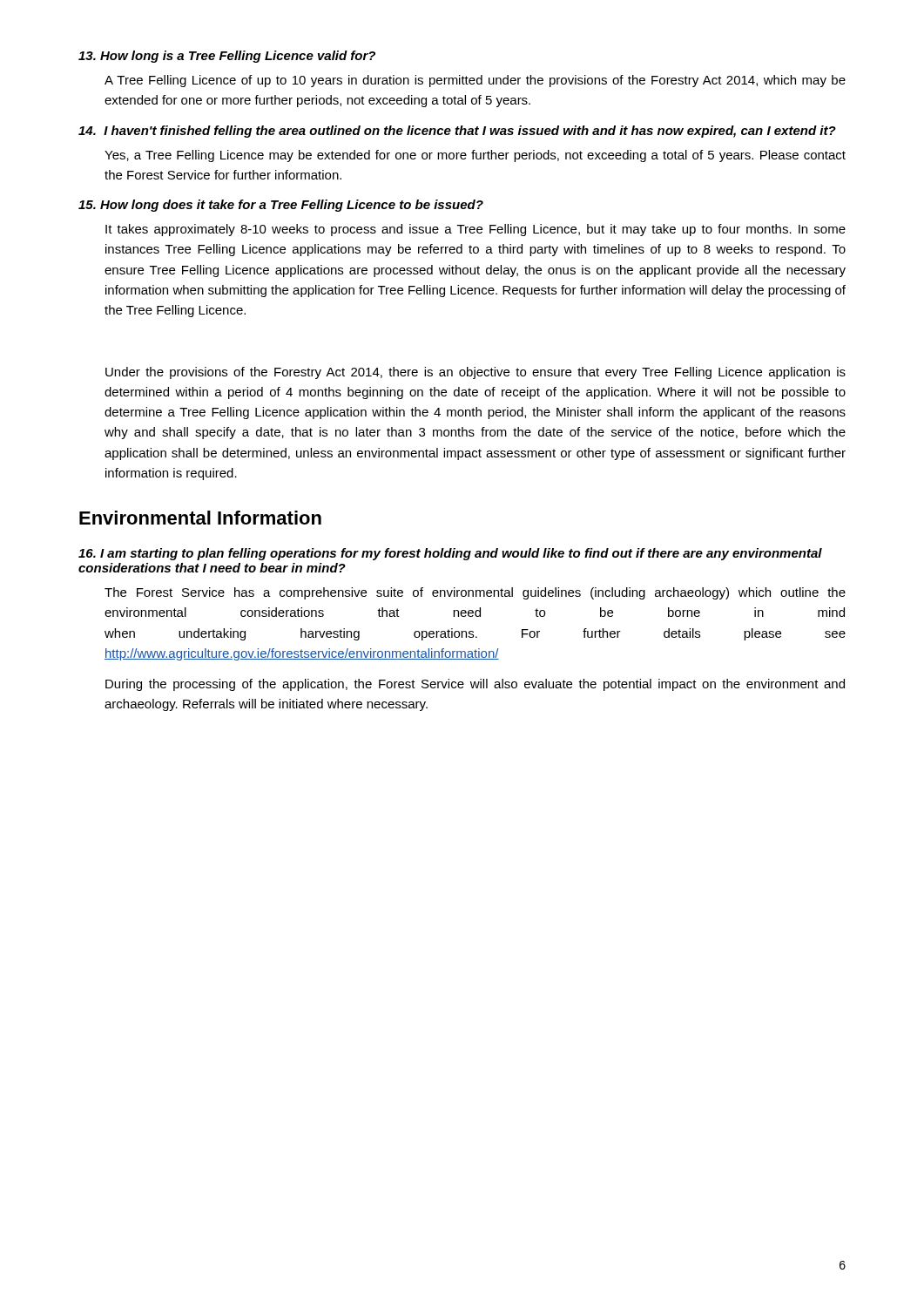The image size is (924, 1307).
Task: Select the list item with the text "15. How long does it"
Action: tap(281, 204)
